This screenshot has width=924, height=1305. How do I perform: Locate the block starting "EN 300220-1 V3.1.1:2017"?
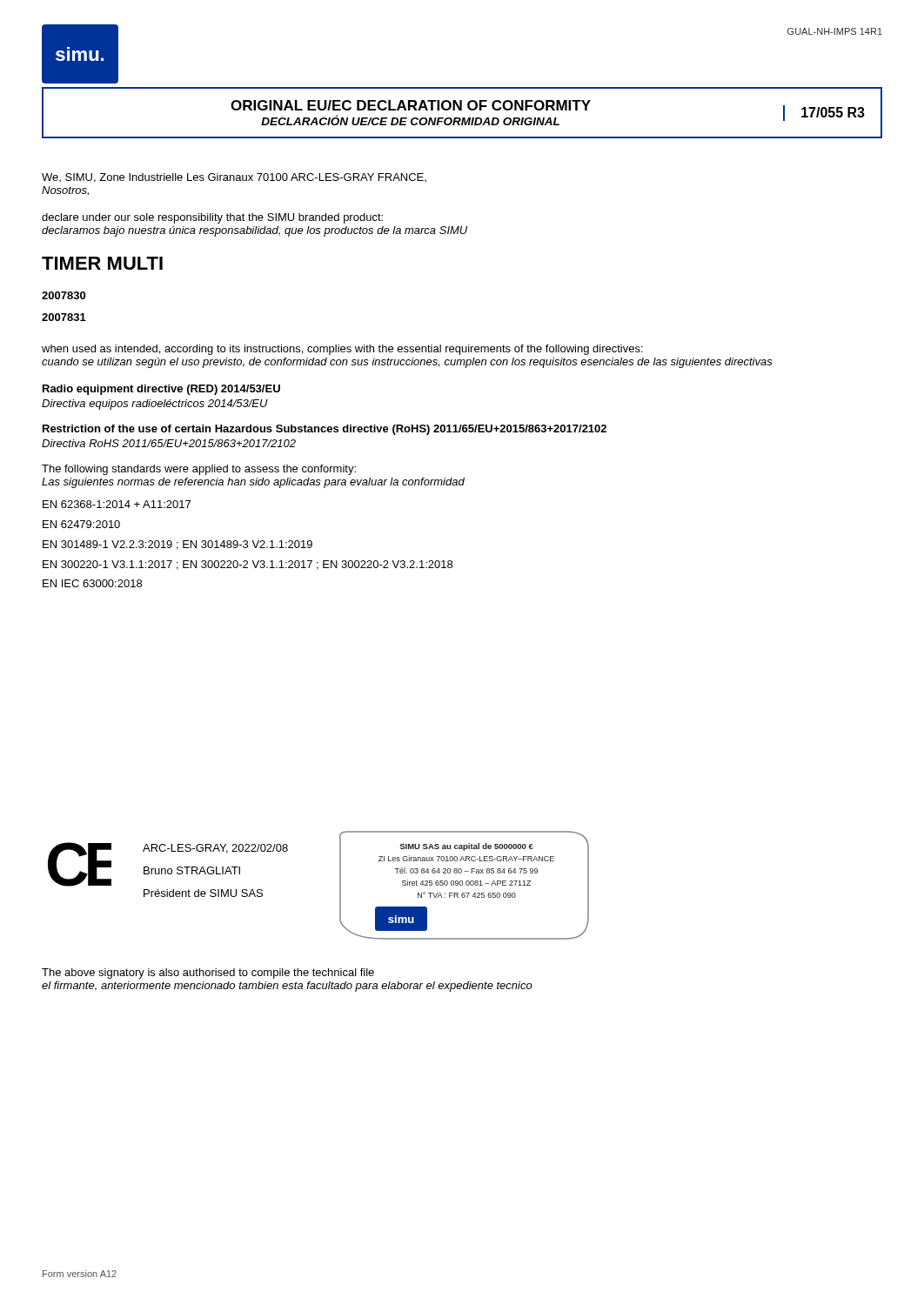click(247, 564)
